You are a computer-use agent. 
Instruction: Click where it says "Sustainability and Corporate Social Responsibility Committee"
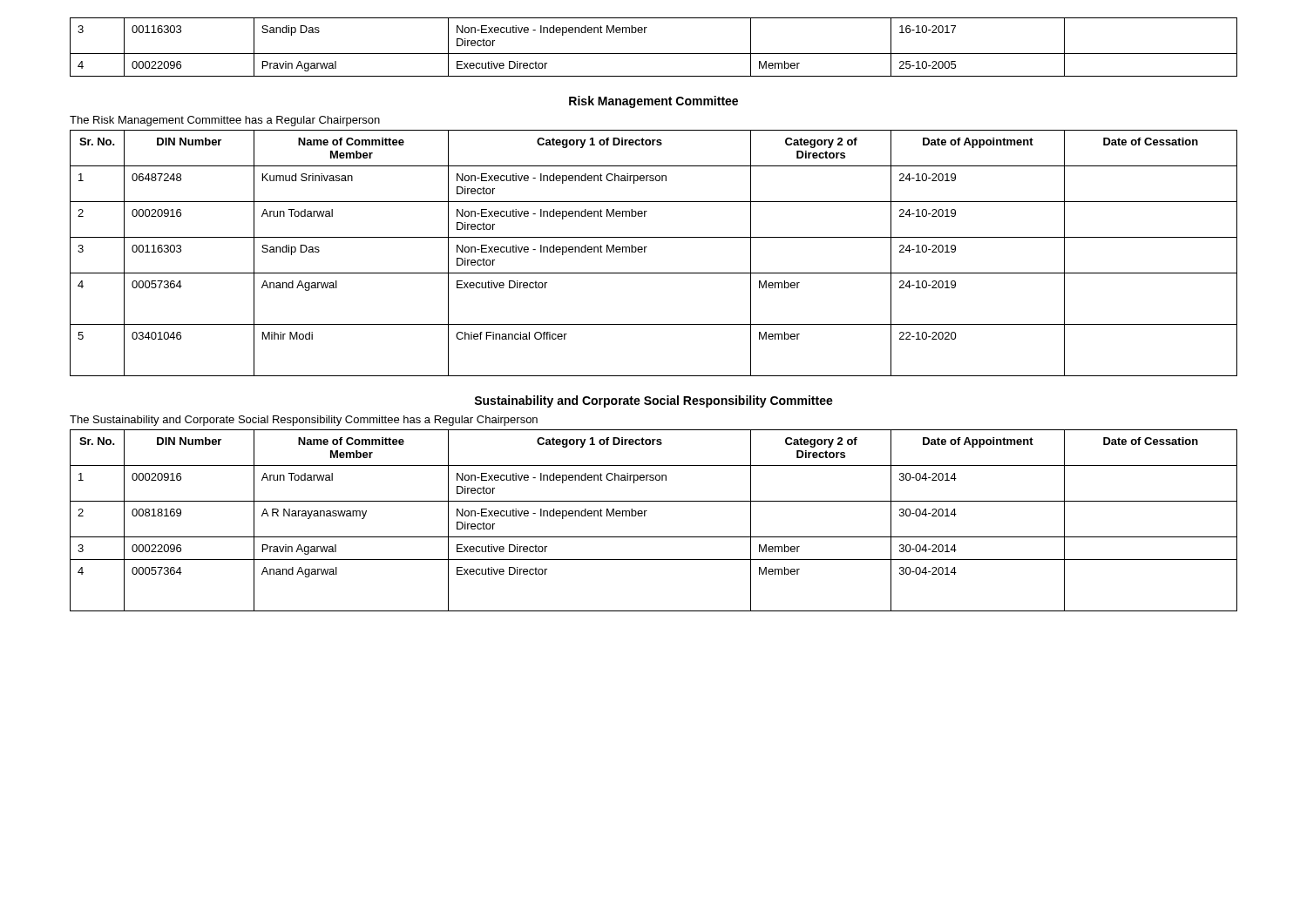[654, 401]
